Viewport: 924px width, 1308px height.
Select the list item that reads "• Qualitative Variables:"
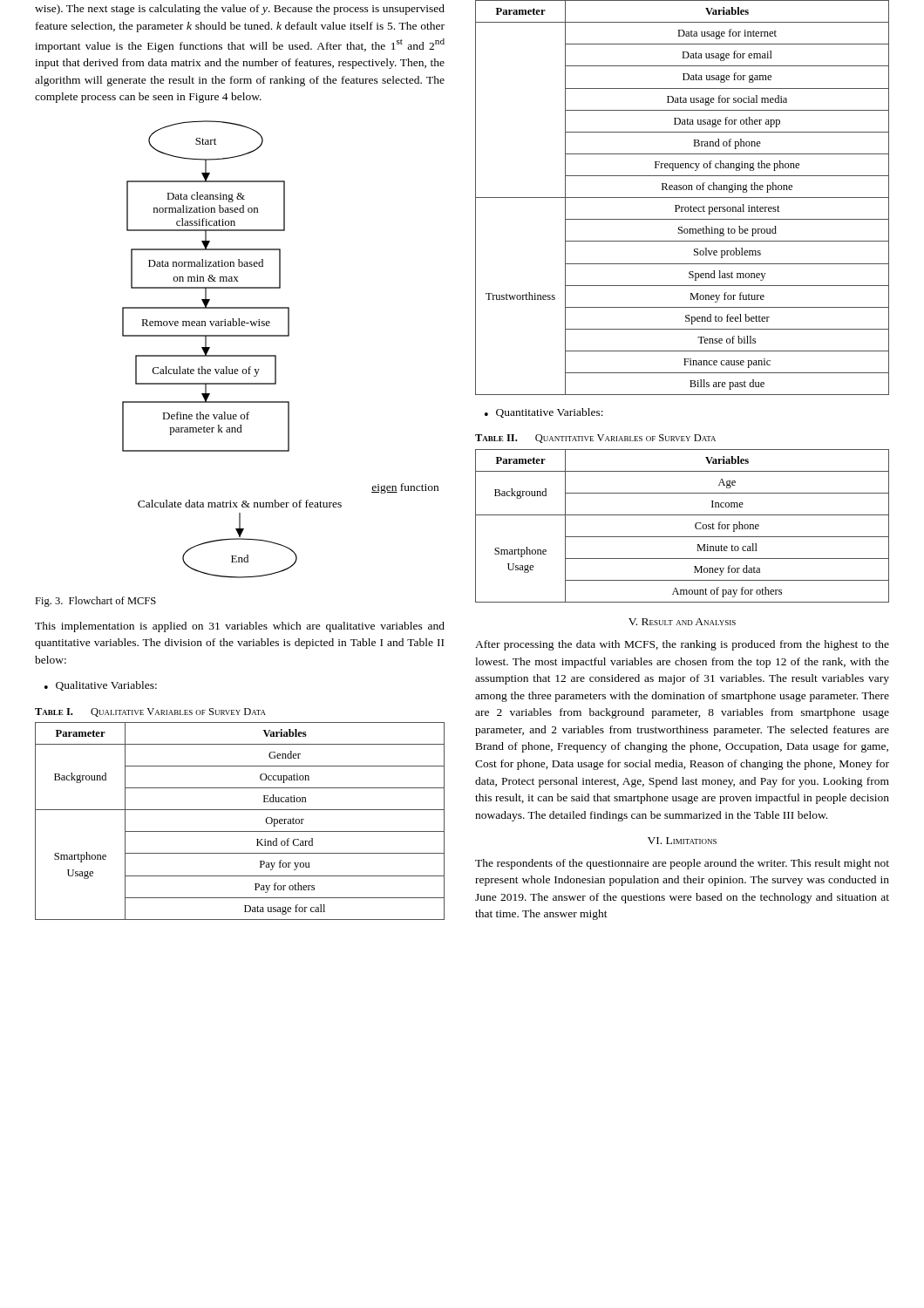(x=101, y=688)
